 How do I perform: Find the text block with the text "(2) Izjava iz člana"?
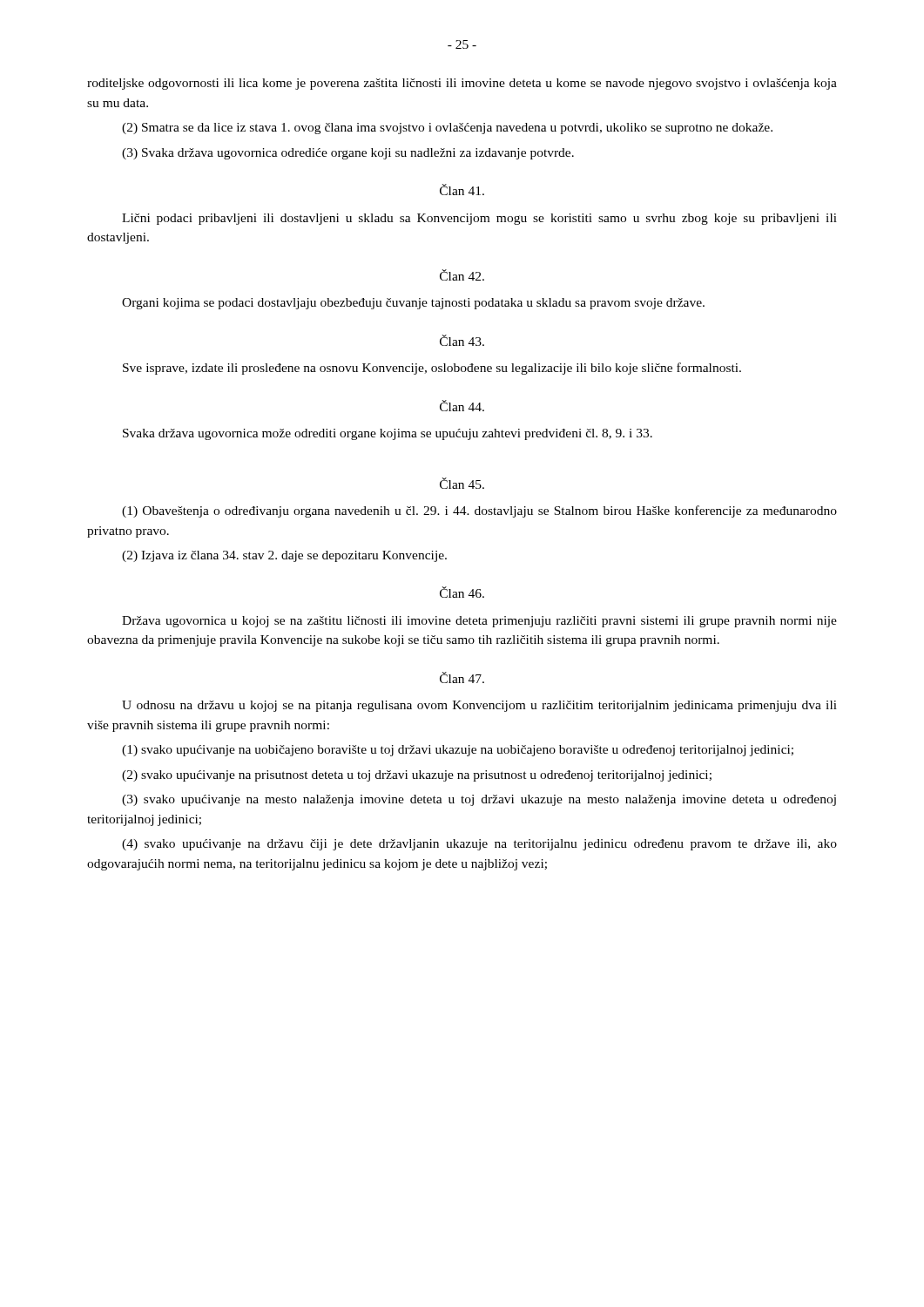pos(284,556)
